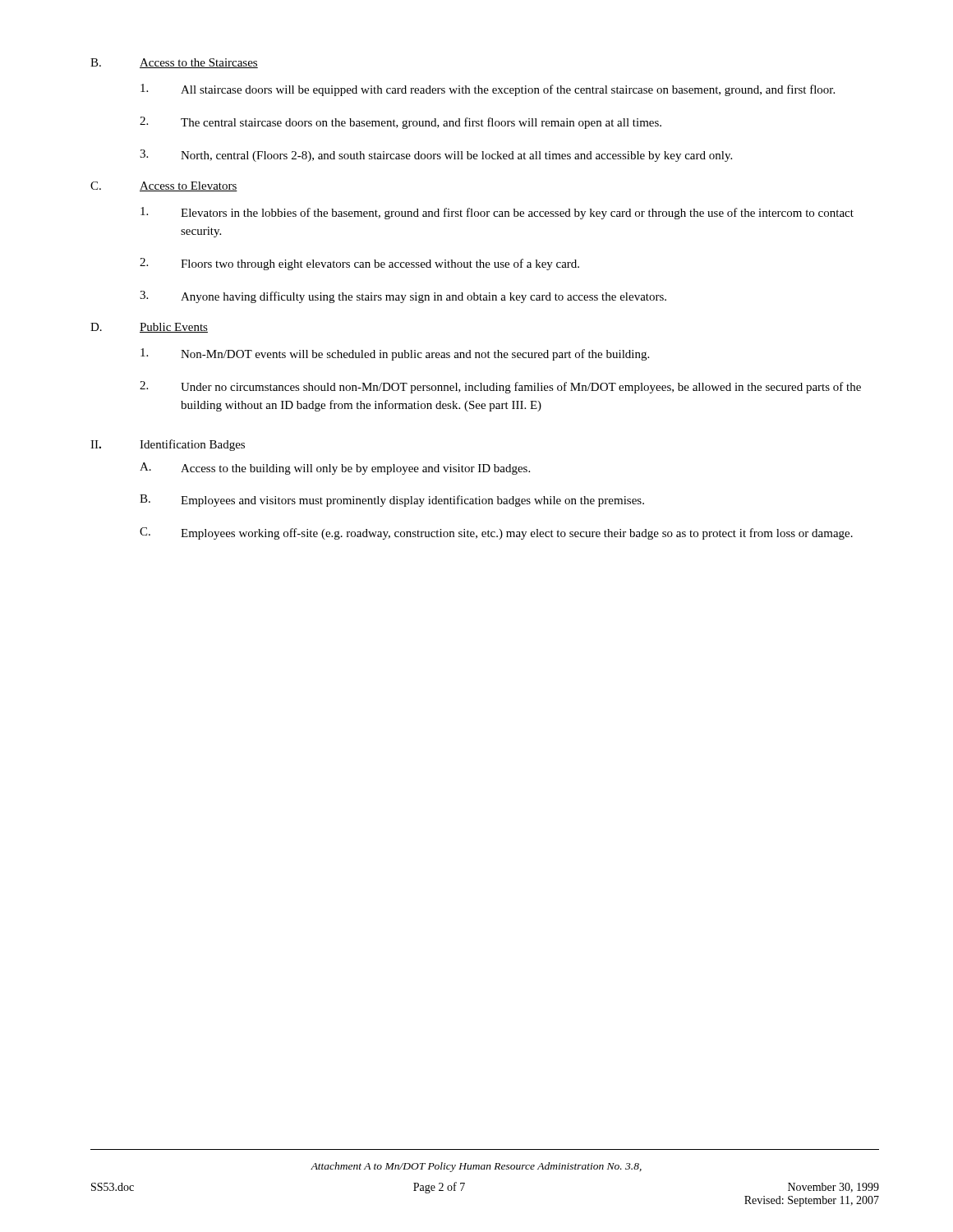The image size is (953, 1232).
Task: Find the block starting "B. Access to the Staircases"
Action: coord(174,63)
